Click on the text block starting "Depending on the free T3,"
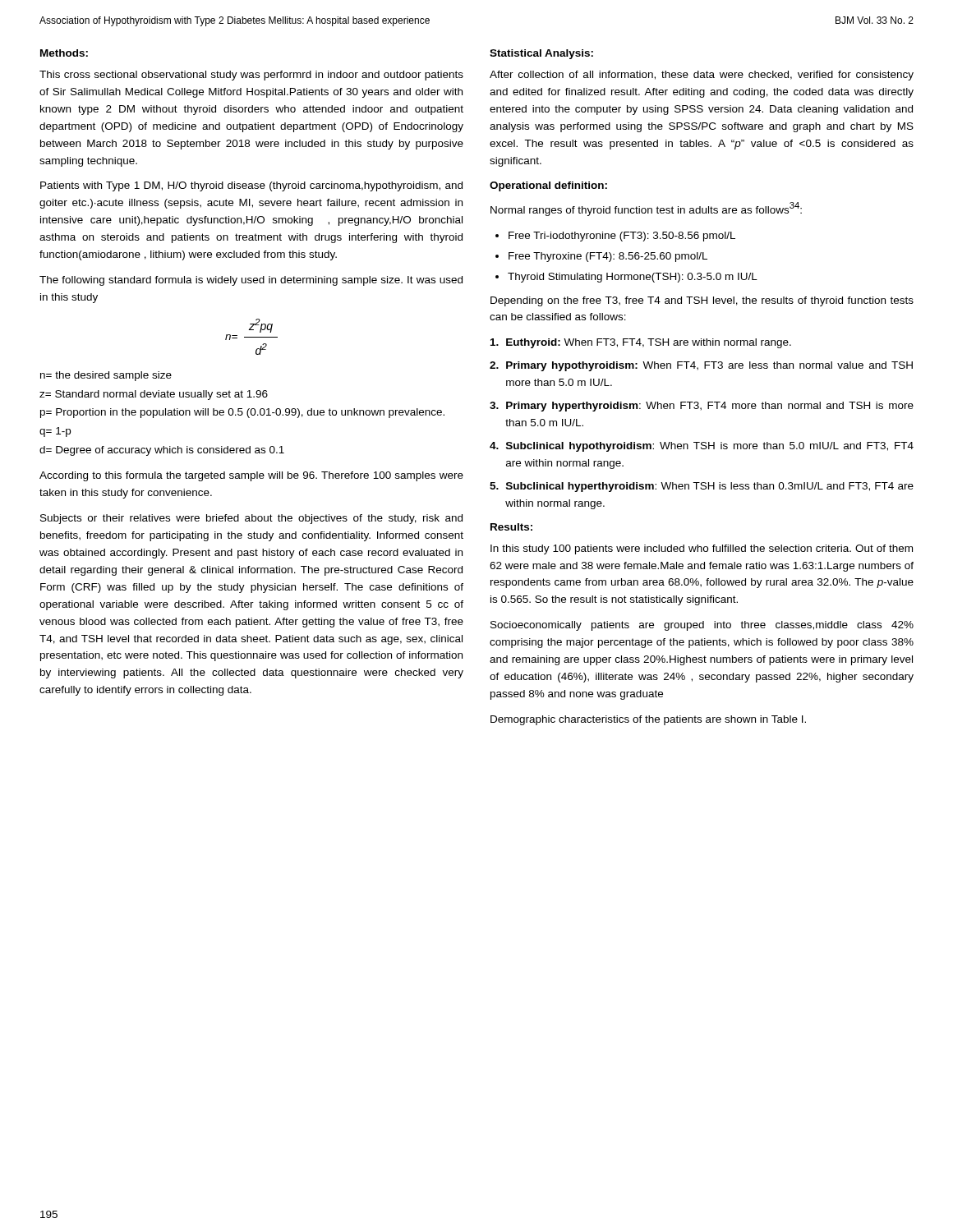The height and width of the screenshot is (1232, 953). [x=702, y=309]
